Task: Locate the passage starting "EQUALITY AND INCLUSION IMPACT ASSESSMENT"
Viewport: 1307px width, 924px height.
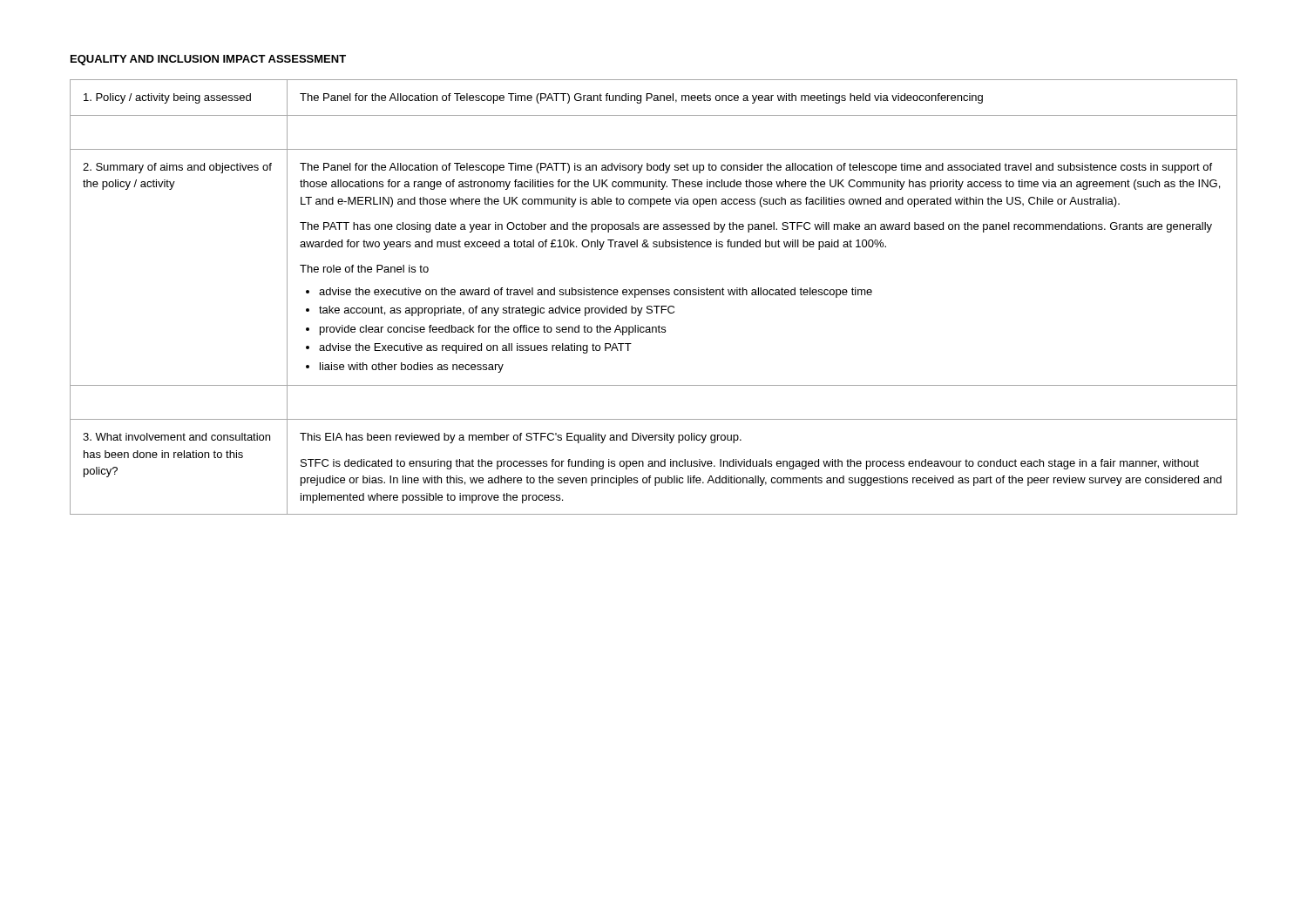Action: [208, 59]
